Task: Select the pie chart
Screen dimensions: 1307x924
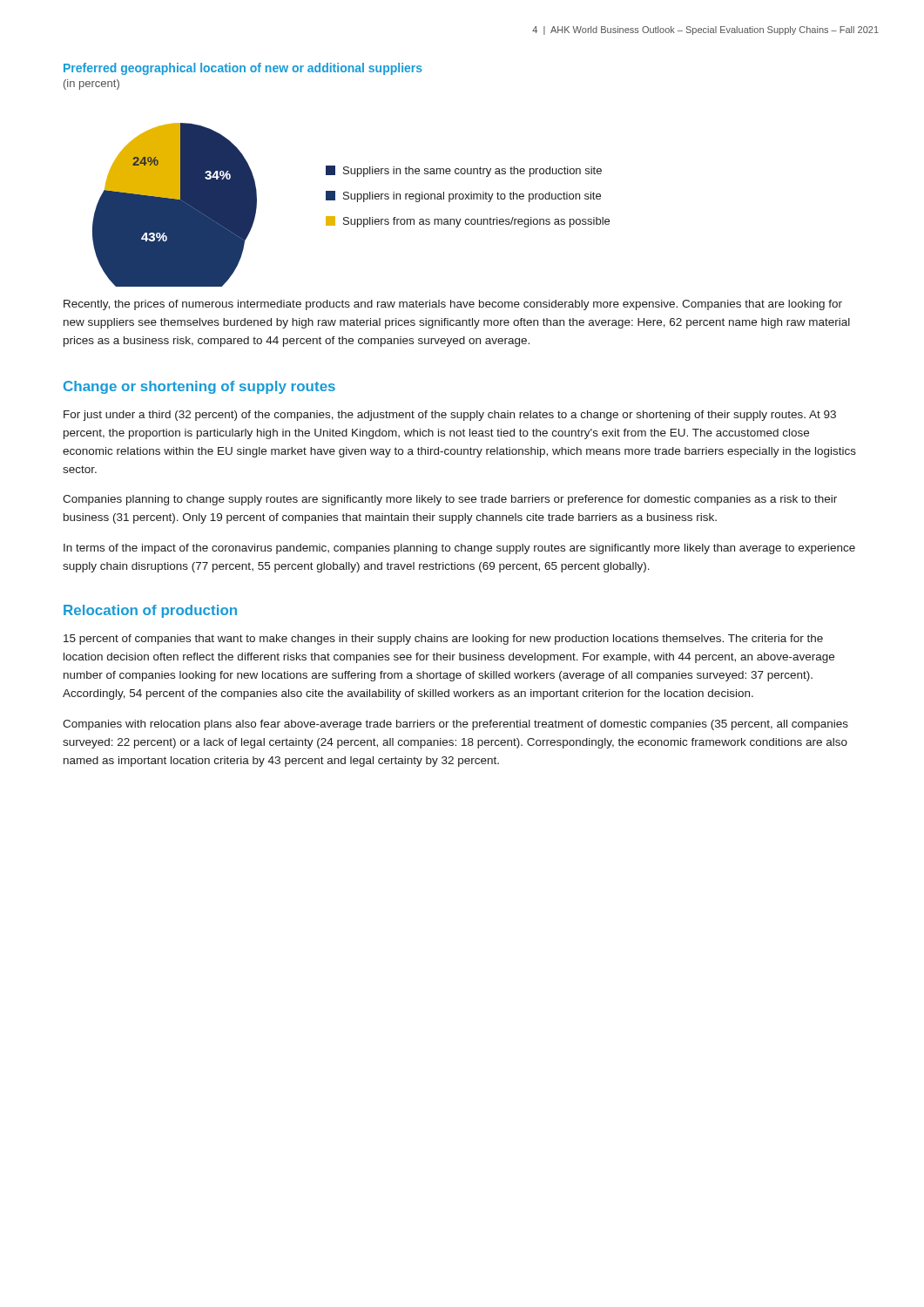Action: pyautogui.click(x=462, y=195)
